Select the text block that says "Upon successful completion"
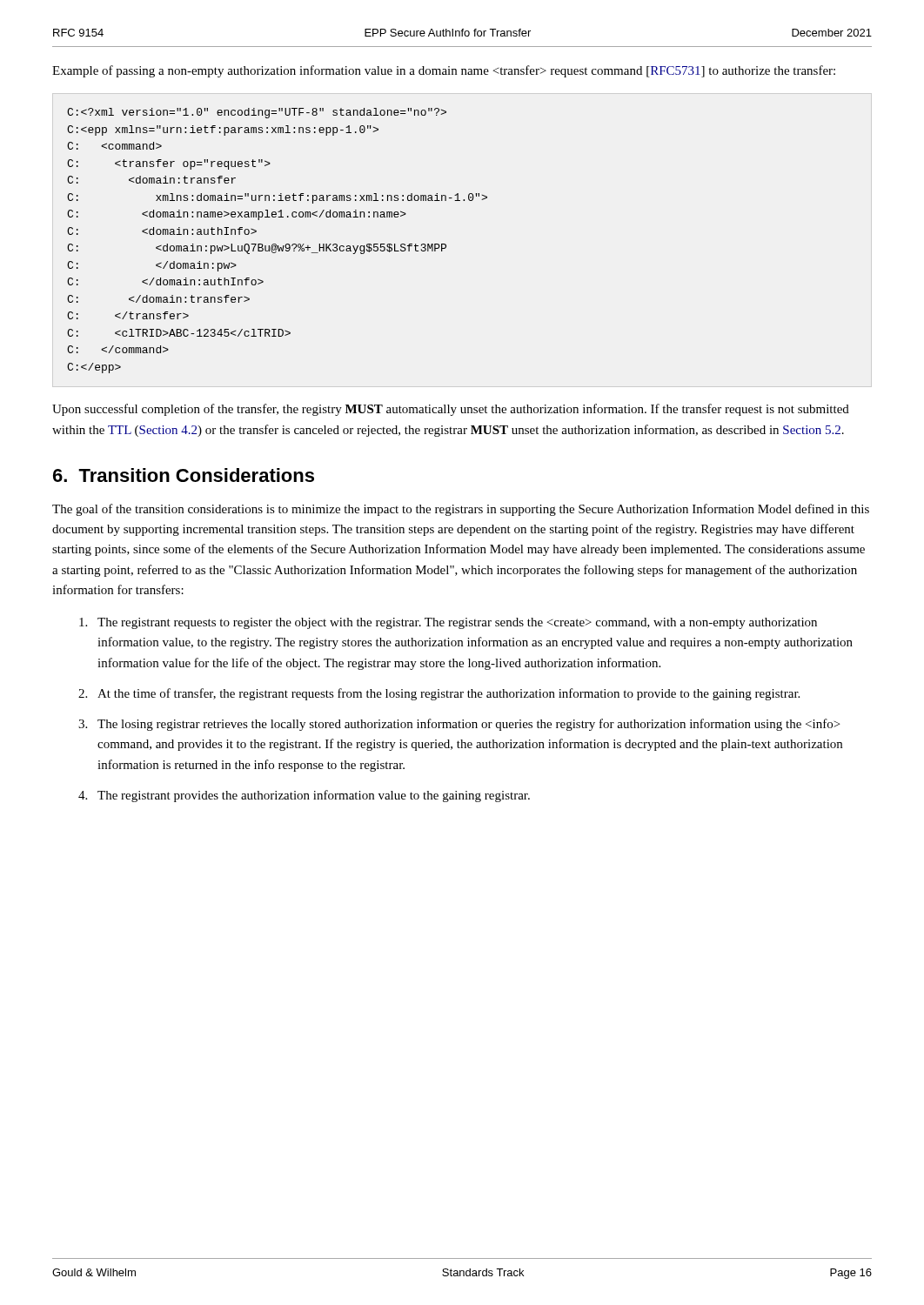The width and height of the screenshot is (924, 1305). [451, 419]
